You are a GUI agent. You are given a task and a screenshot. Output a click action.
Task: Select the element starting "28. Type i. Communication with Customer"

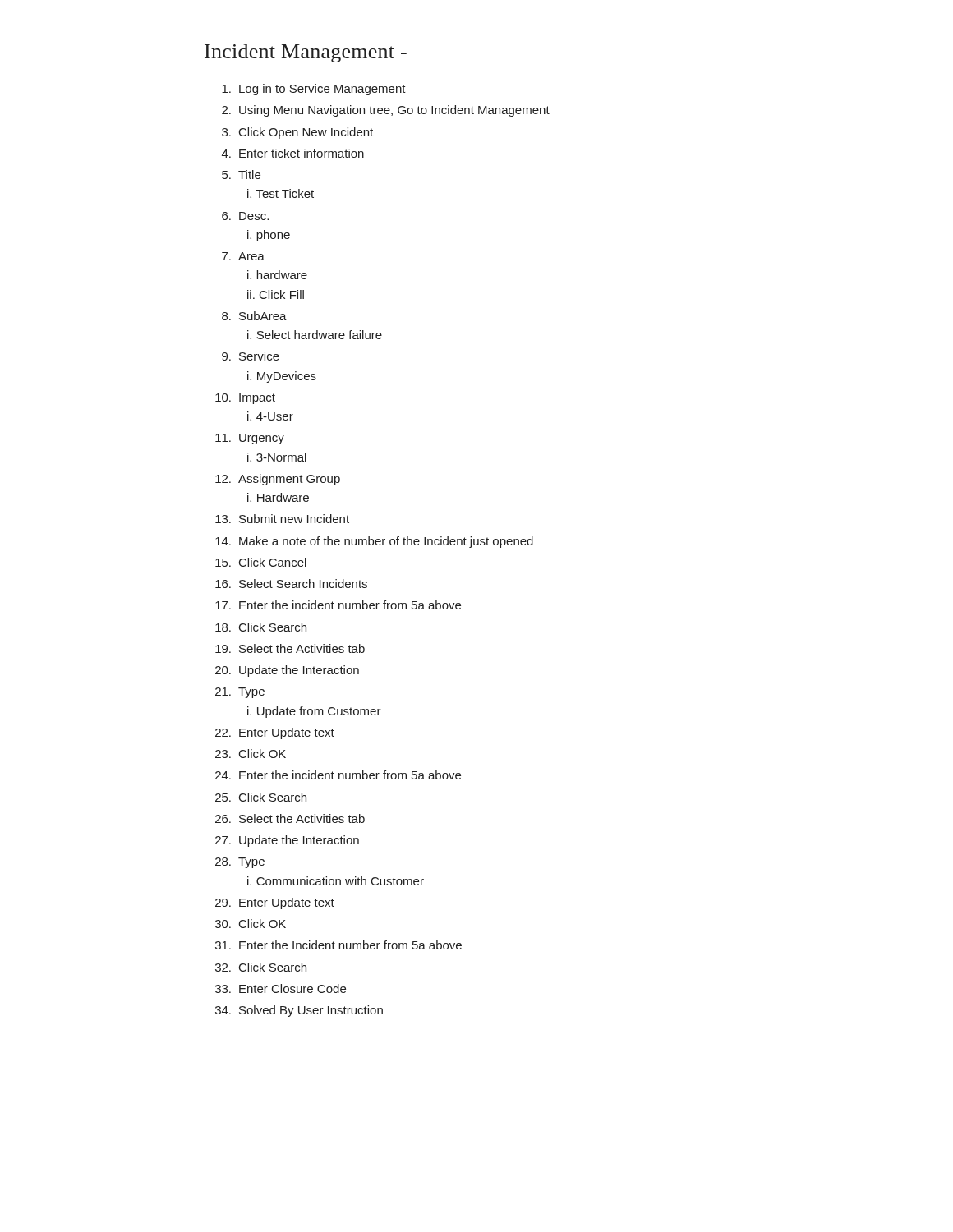coord(240,863)
